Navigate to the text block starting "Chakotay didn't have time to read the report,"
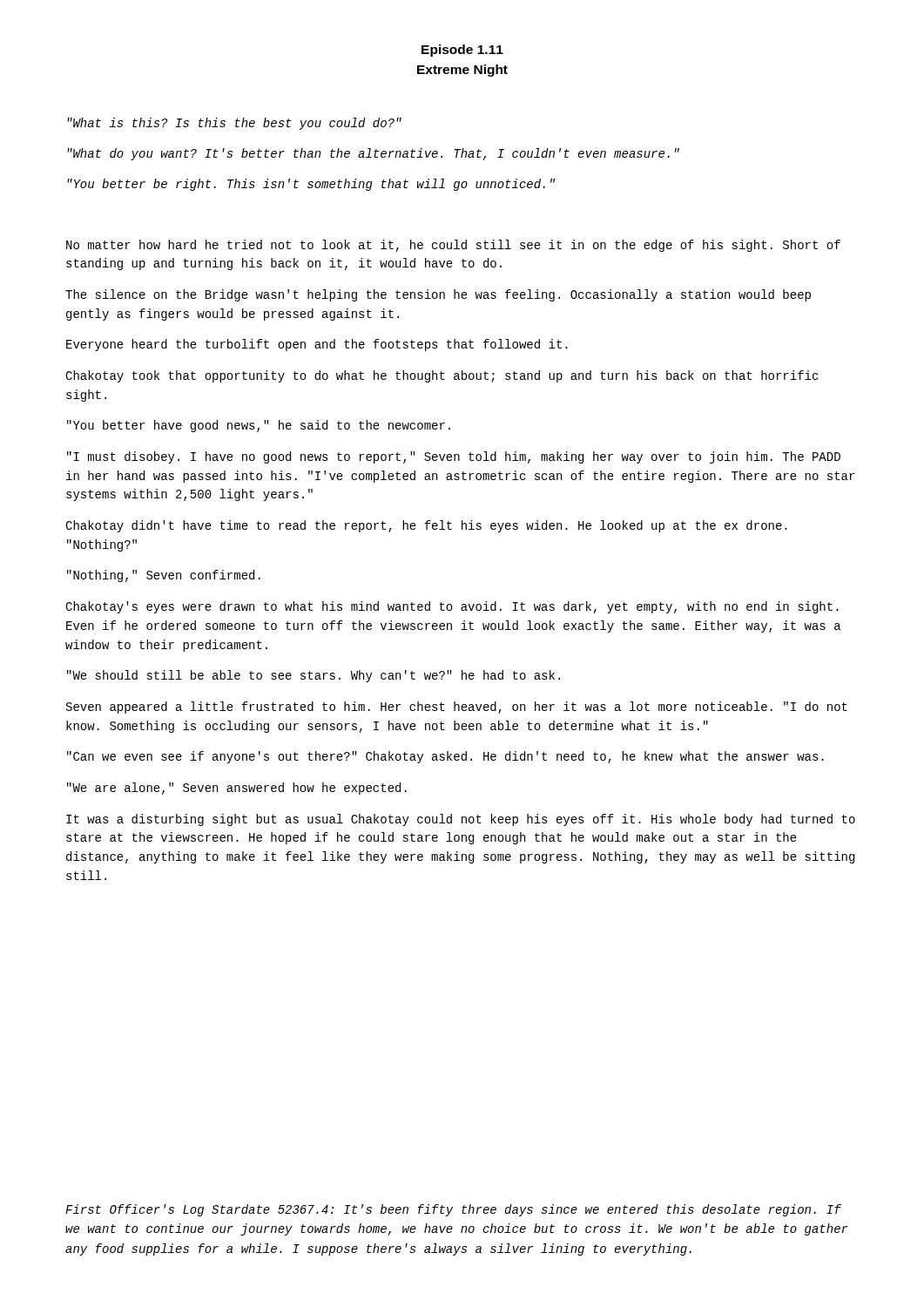The width and height of the screenshot is (924, 1307). [x=427, y=536]
